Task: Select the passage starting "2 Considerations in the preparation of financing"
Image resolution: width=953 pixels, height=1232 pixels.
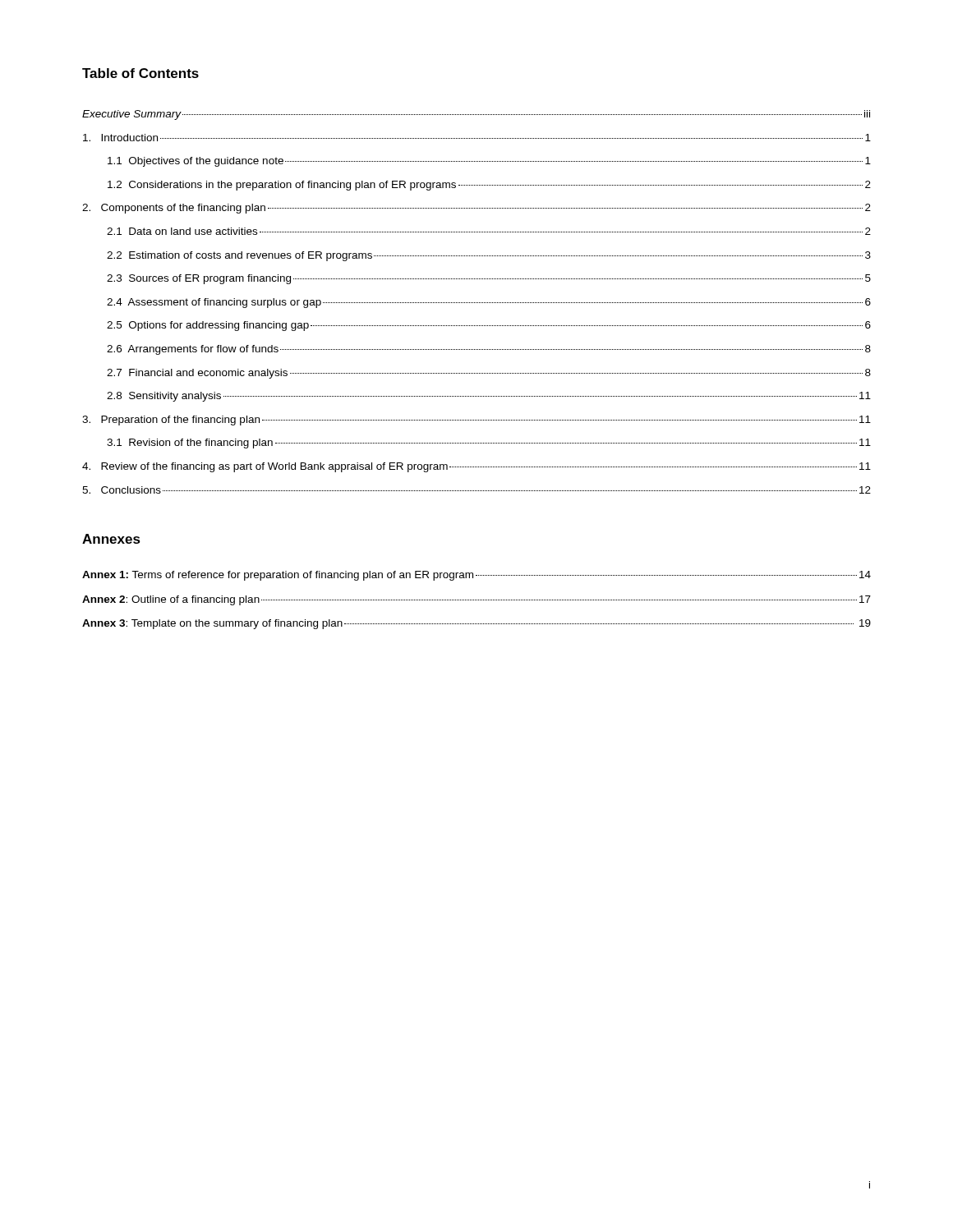Action: point(489,184)
